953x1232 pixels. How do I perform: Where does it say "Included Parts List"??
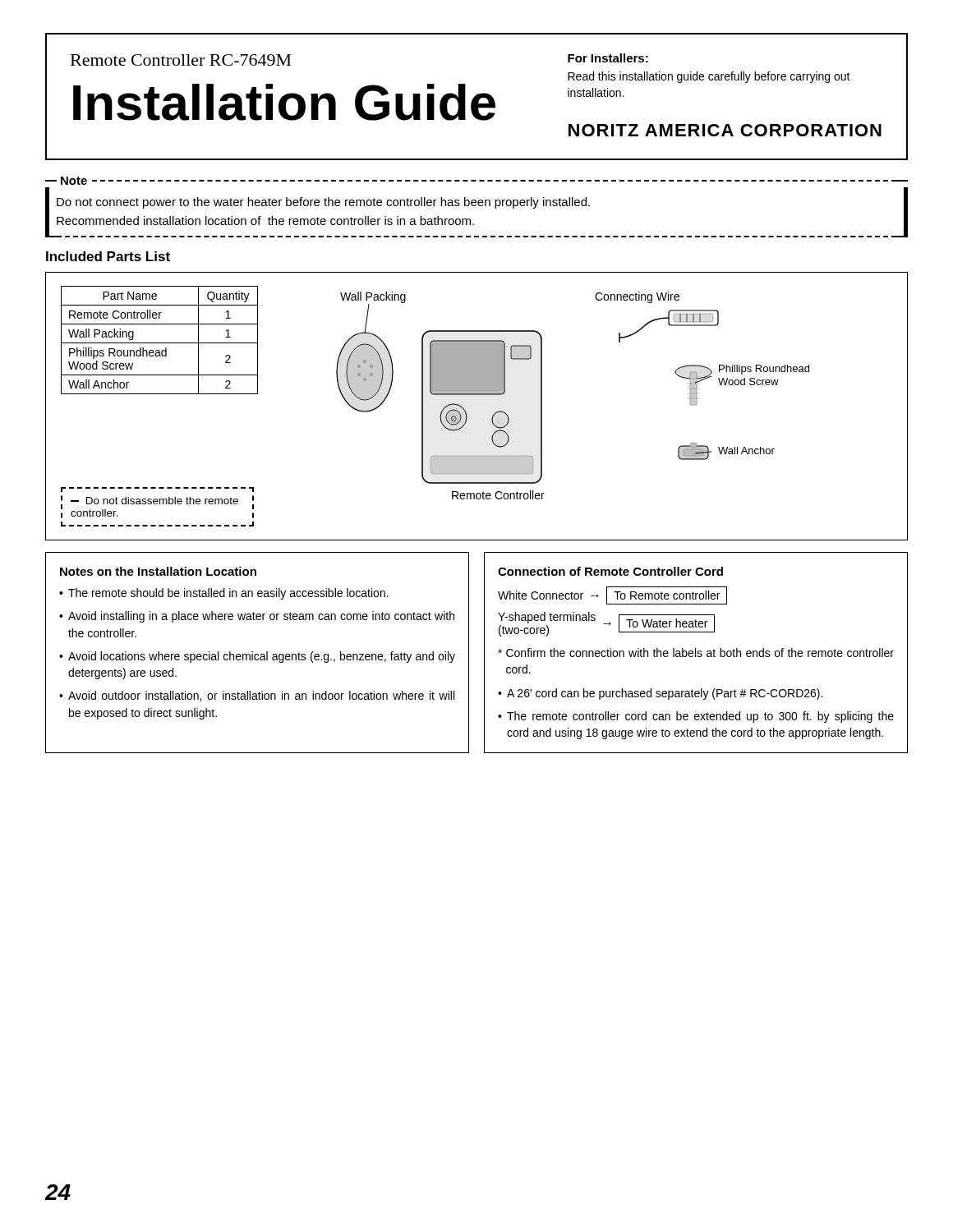click(x=108, y=257)
